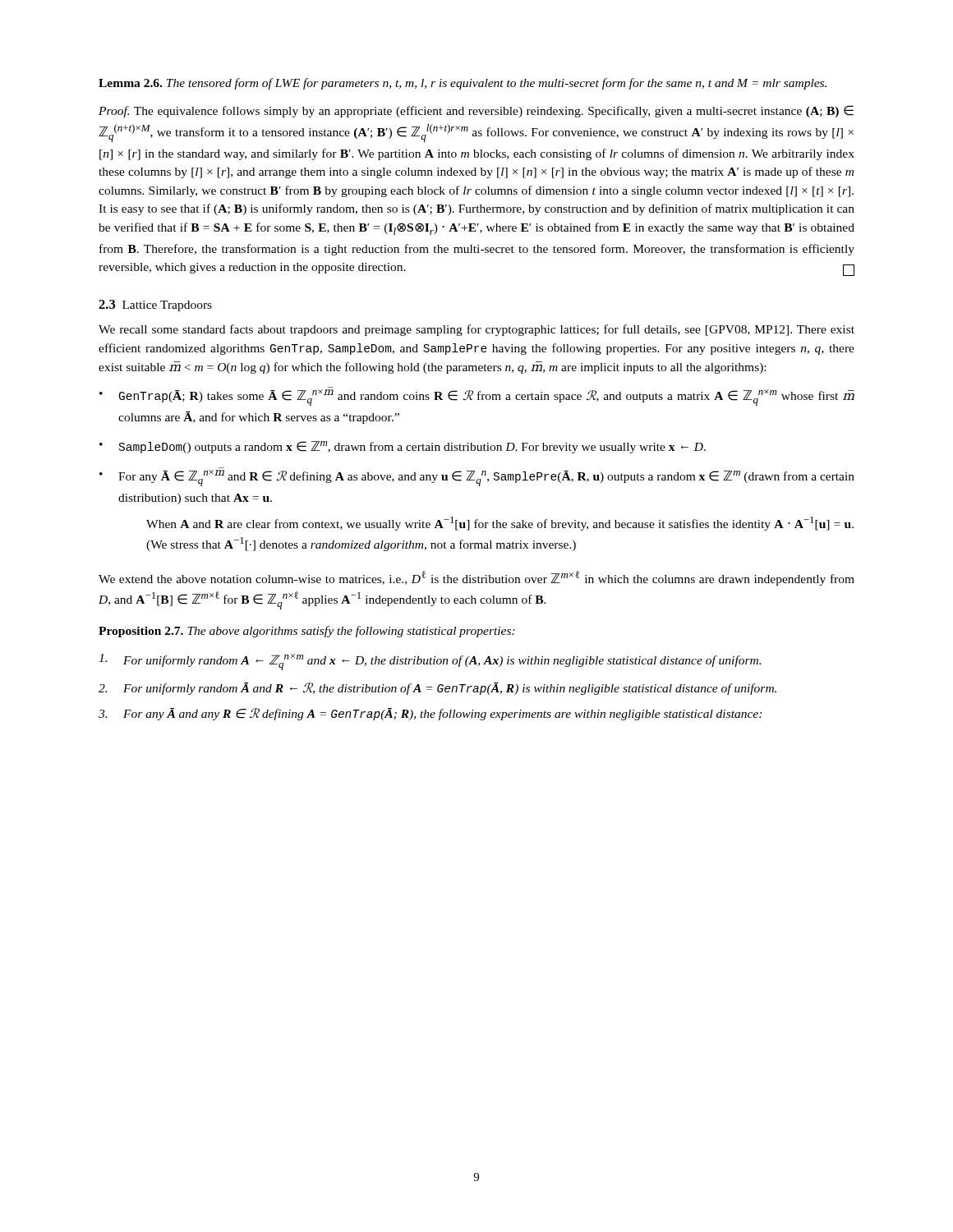The image size is (953, 1232).
Task: Locate the text block starting "For uniformly random A ← ℤqn×m and x"
Action: tap(476, 661)
